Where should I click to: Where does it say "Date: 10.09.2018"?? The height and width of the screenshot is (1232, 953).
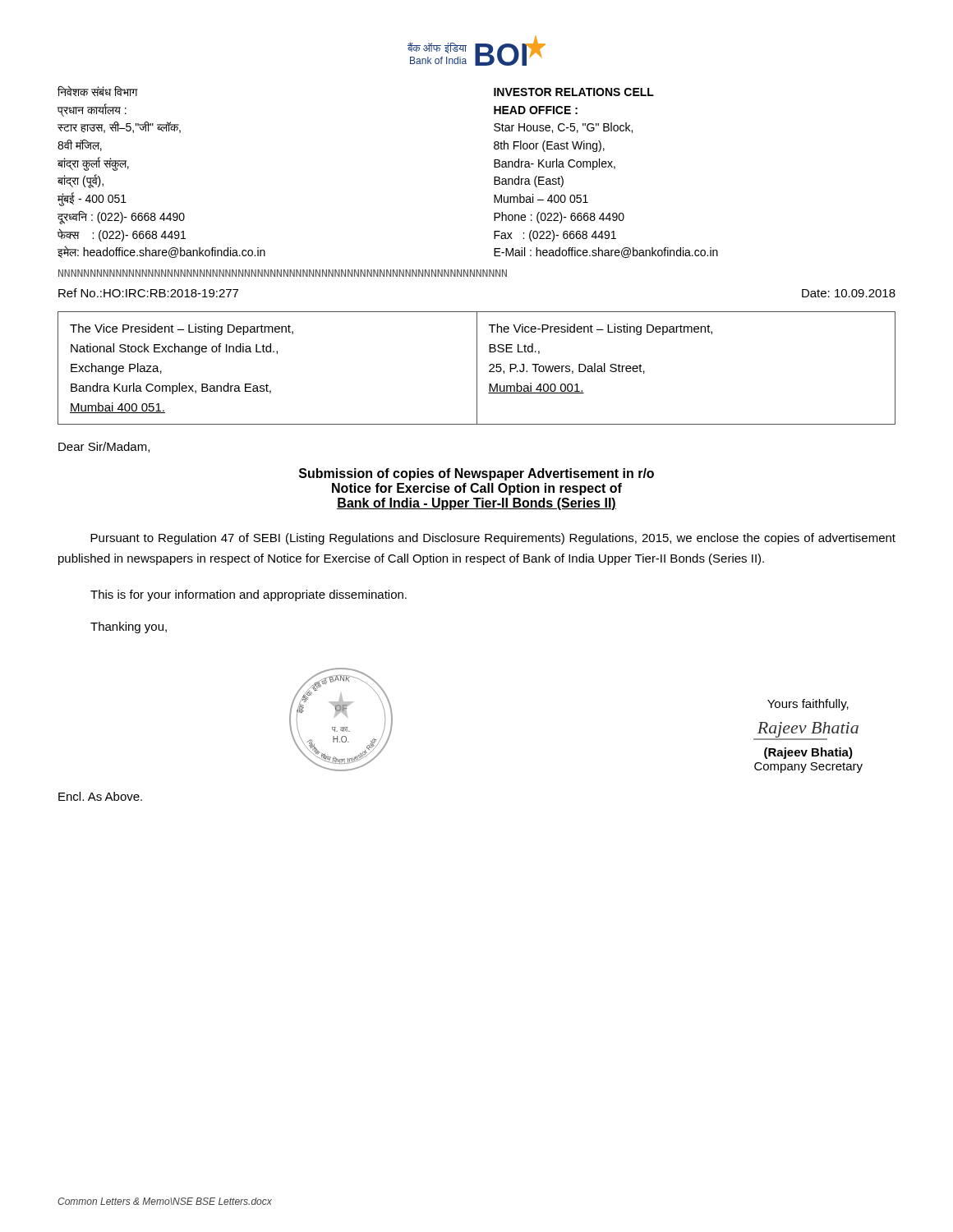pyautogui.click(x=848, y=293)
